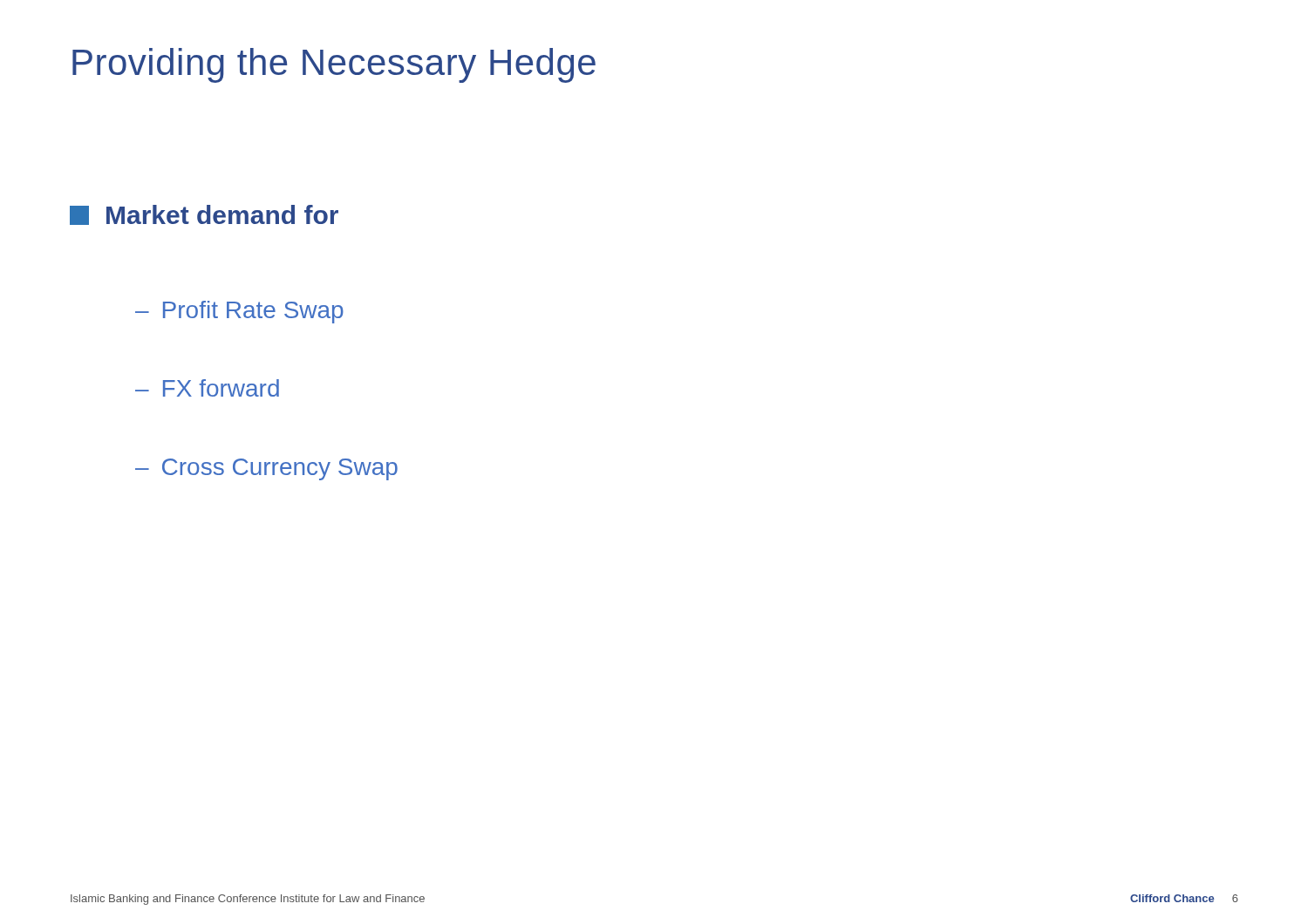Locate the text "– Cross Currency Swap"
1308x924 pixels.
pos(267,467)
